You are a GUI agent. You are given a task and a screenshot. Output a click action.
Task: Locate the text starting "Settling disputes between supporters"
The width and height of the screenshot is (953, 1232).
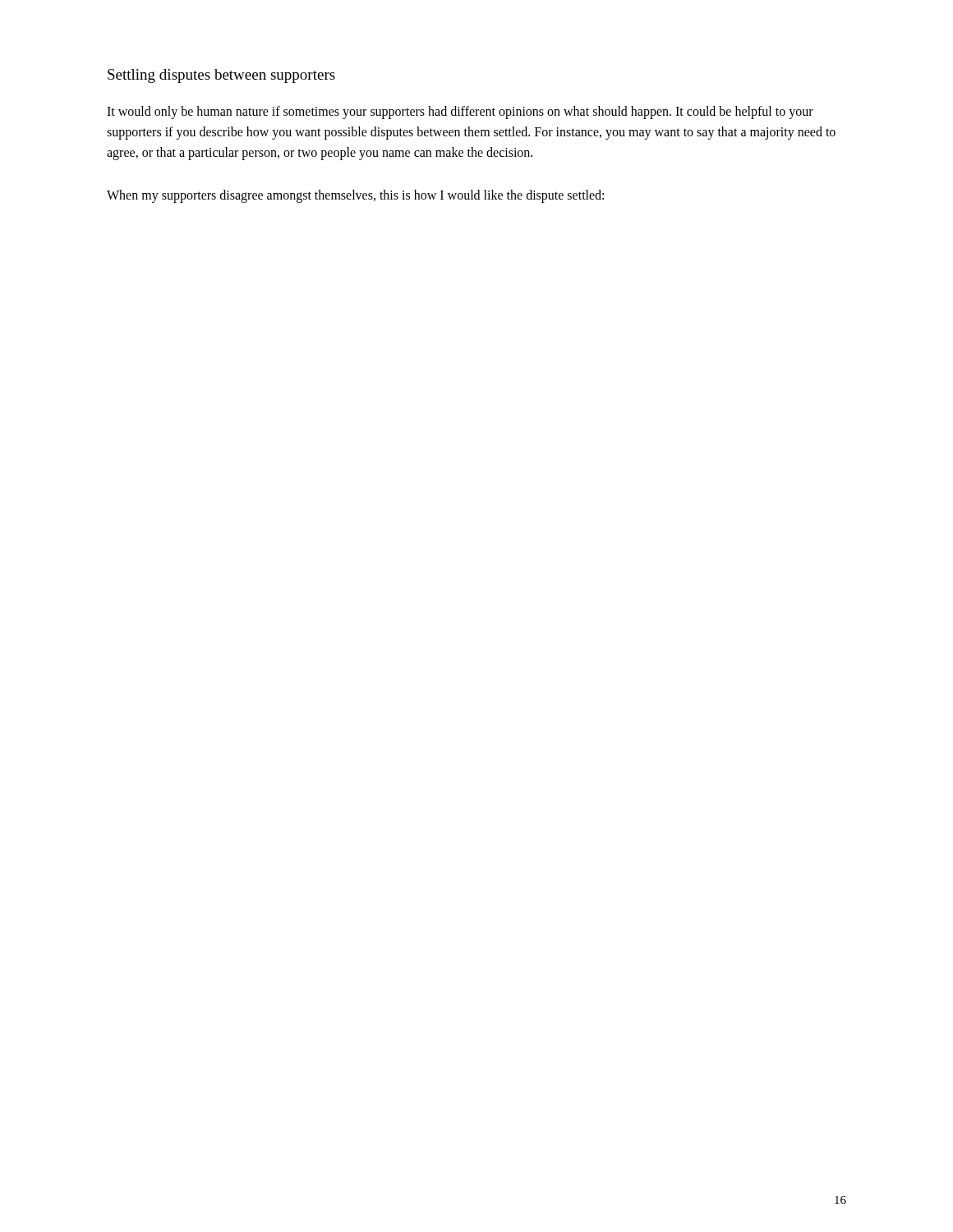click(x=221, y=74)
